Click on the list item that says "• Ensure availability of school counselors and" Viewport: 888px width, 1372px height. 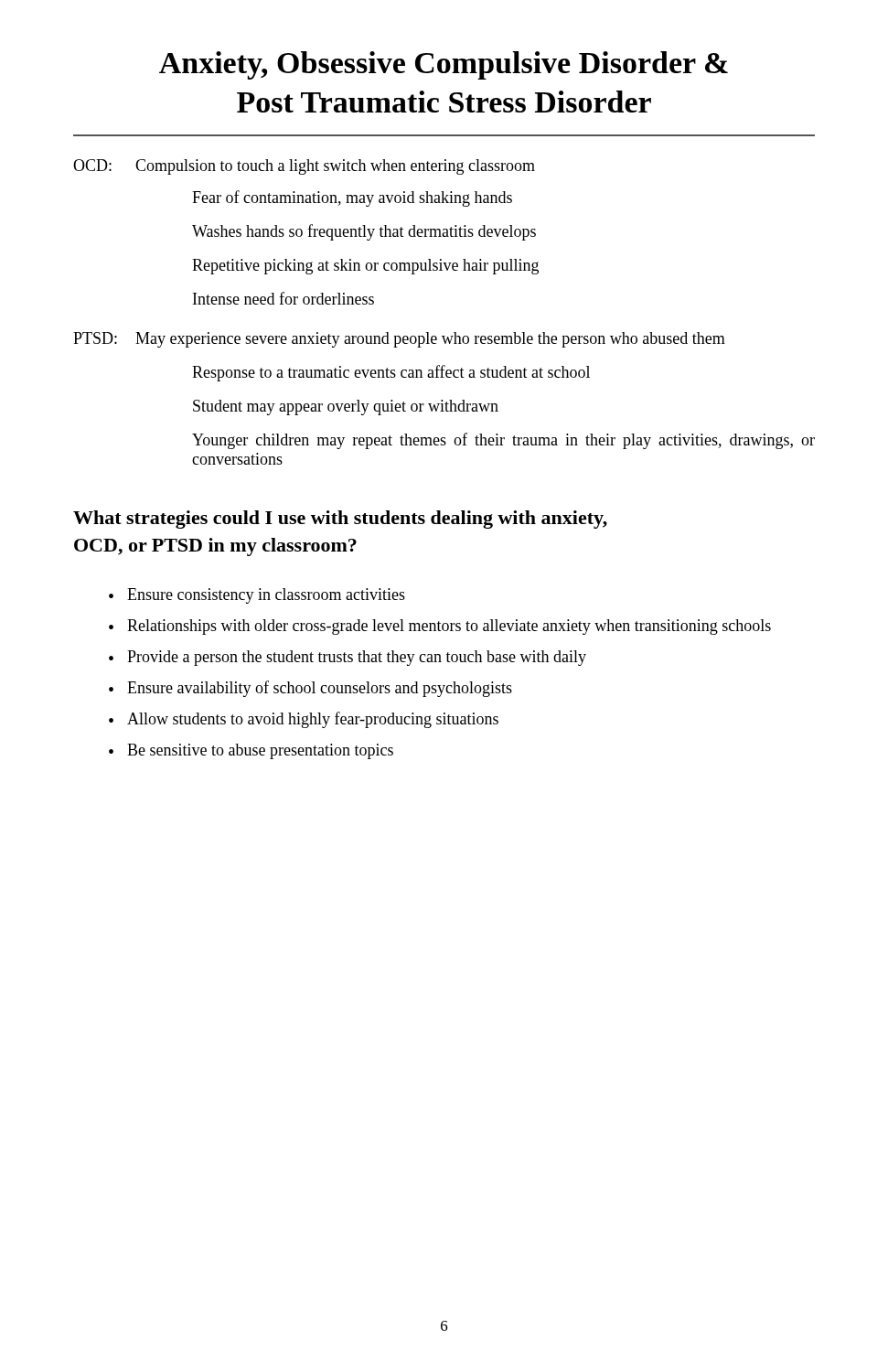click(x=310, y=690)
